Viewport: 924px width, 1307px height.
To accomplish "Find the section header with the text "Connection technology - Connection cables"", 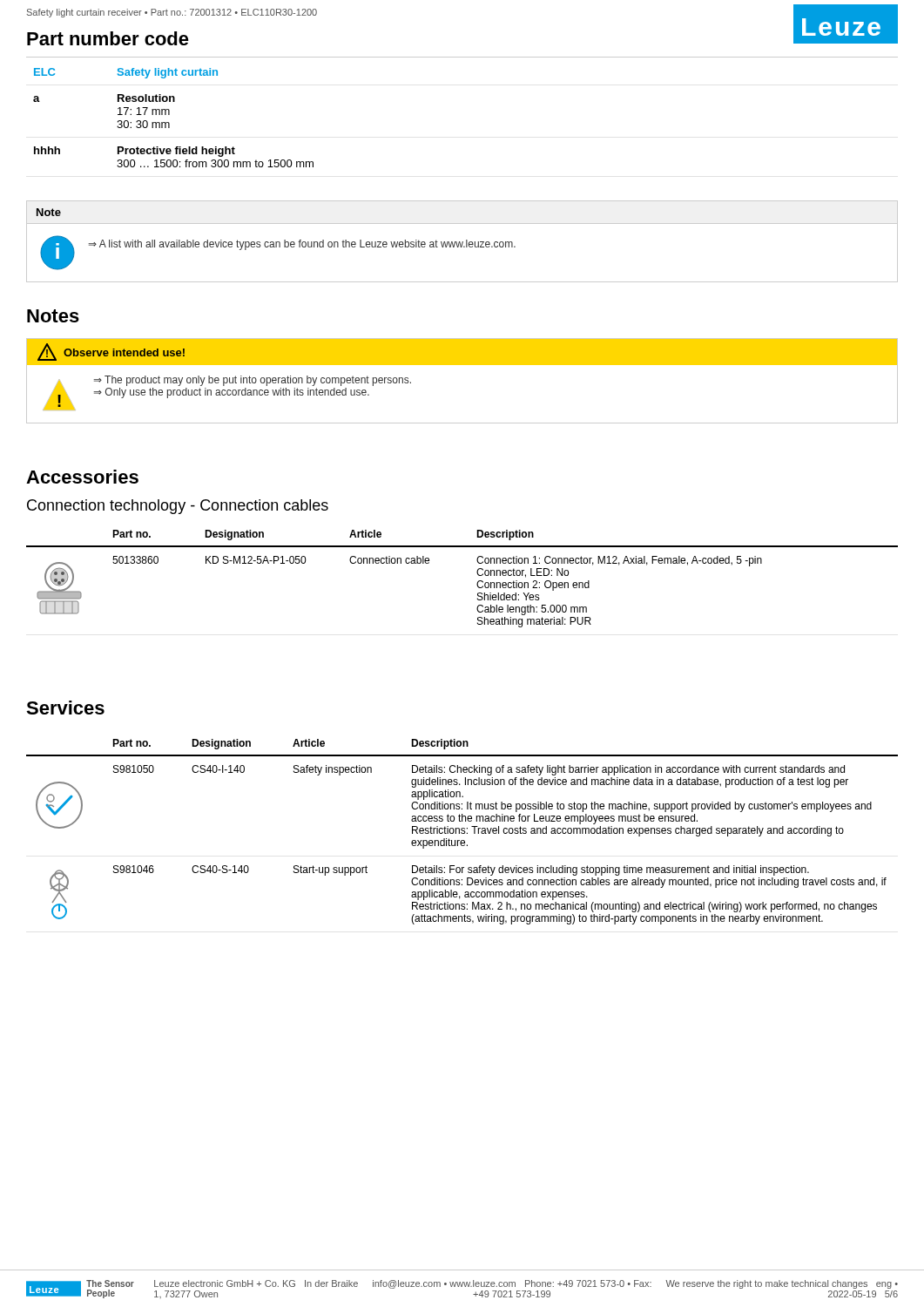I will click(x=177, y=505).
